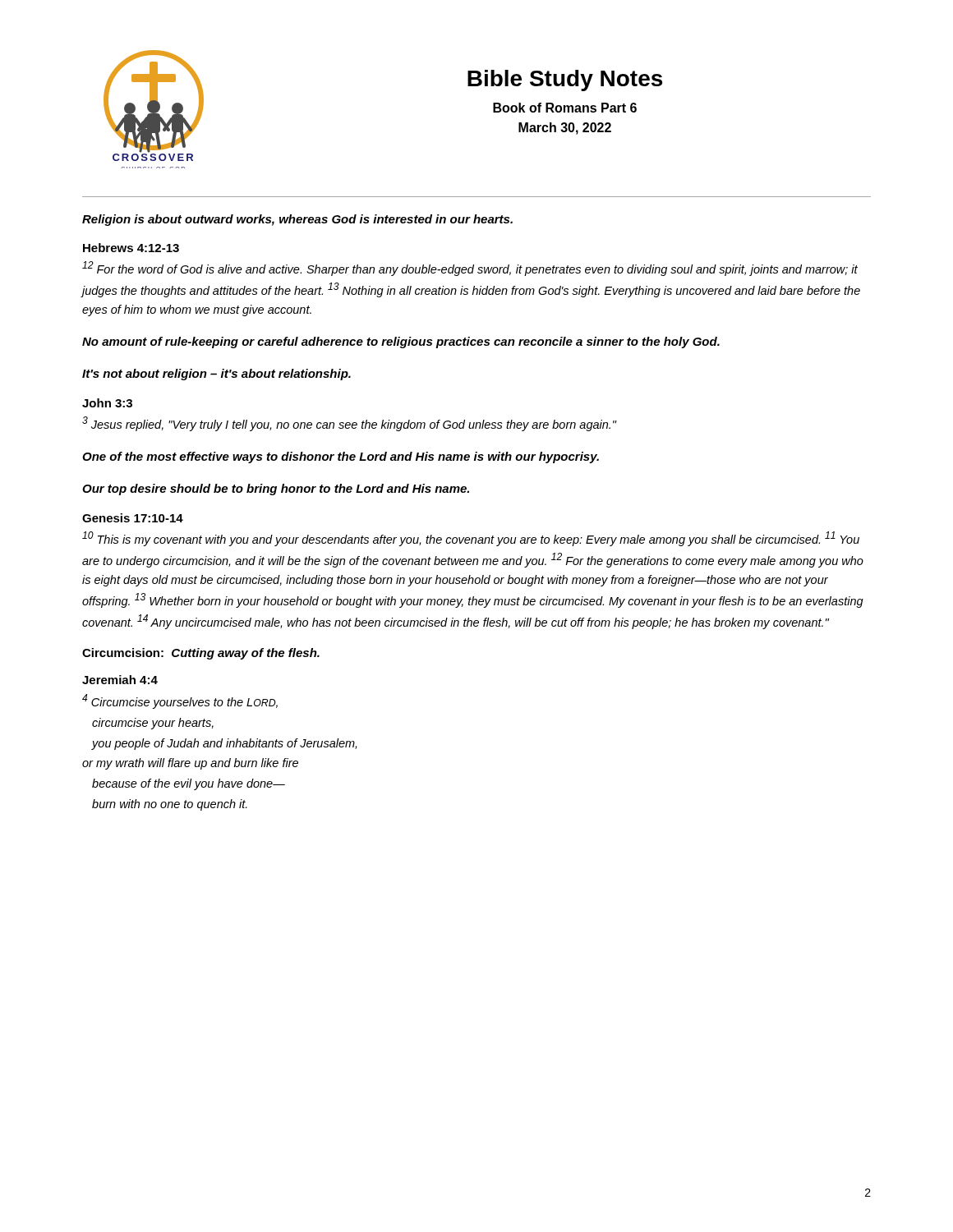Point to the block starting "Jeremiah 4:4"
The image size is (953, 1232).
point(120,680)
